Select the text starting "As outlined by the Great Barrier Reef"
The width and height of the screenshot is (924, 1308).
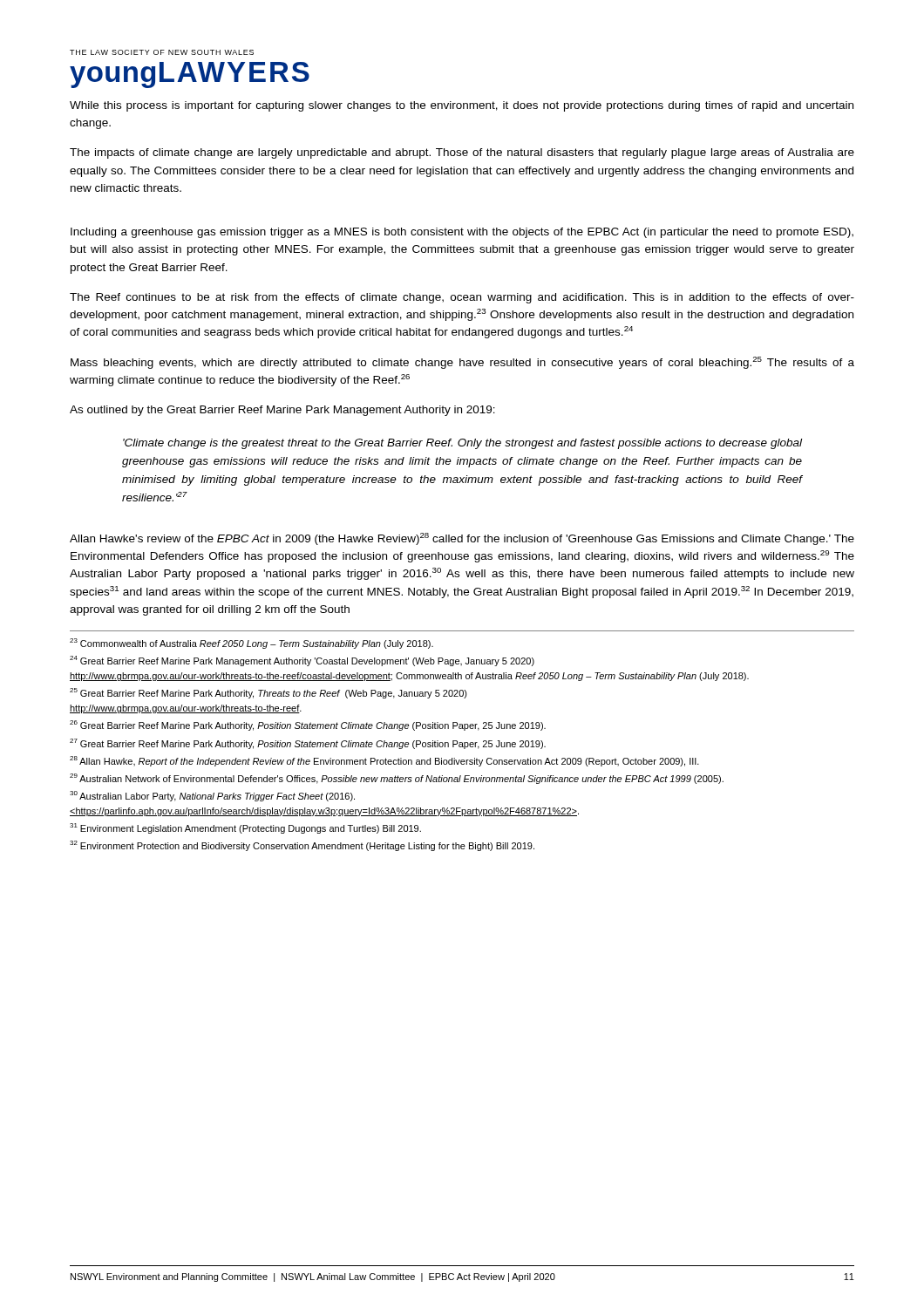tap(283, 409)
